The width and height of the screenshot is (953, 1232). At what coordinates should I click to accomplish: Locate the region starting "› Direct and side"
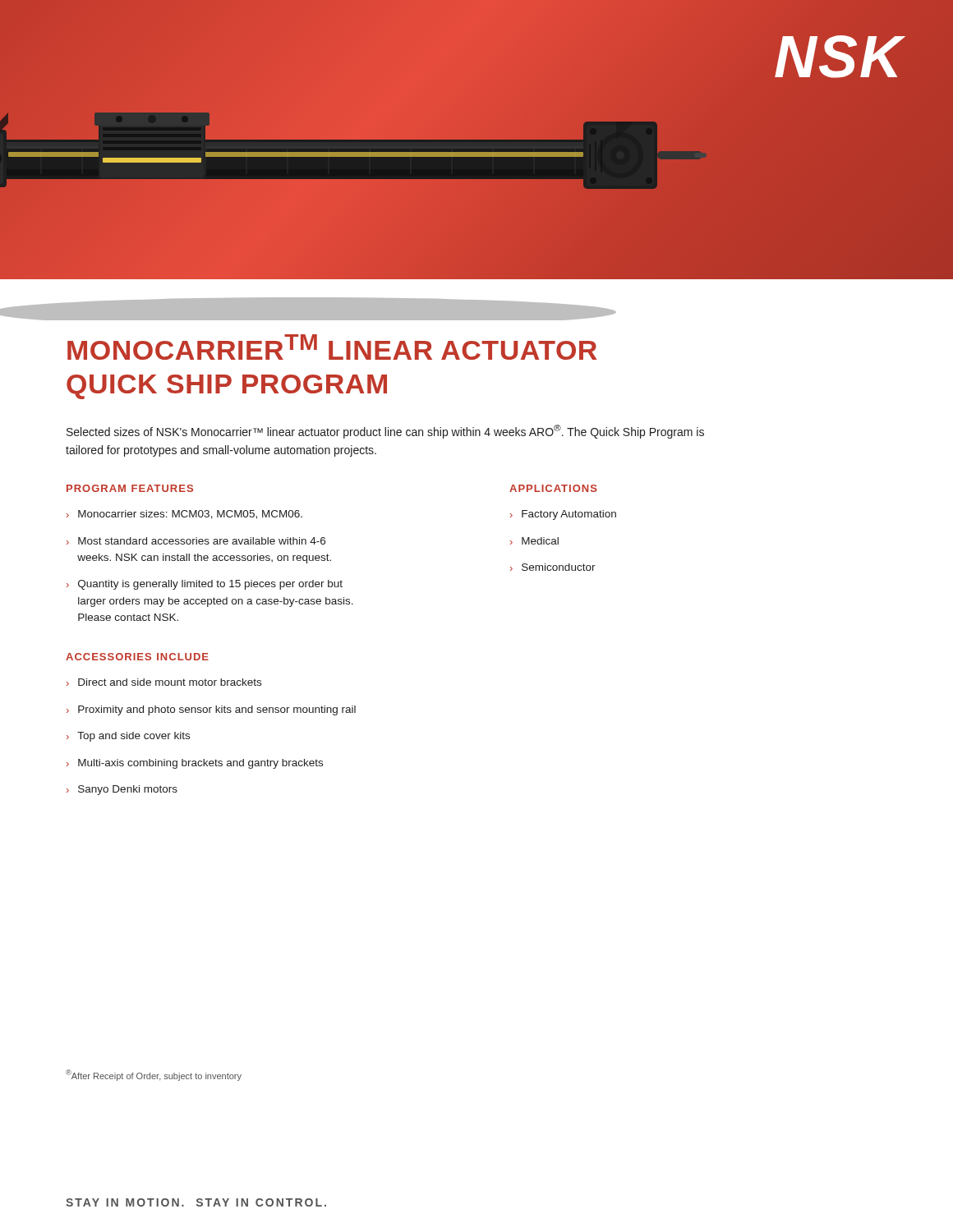pos(164,683)
